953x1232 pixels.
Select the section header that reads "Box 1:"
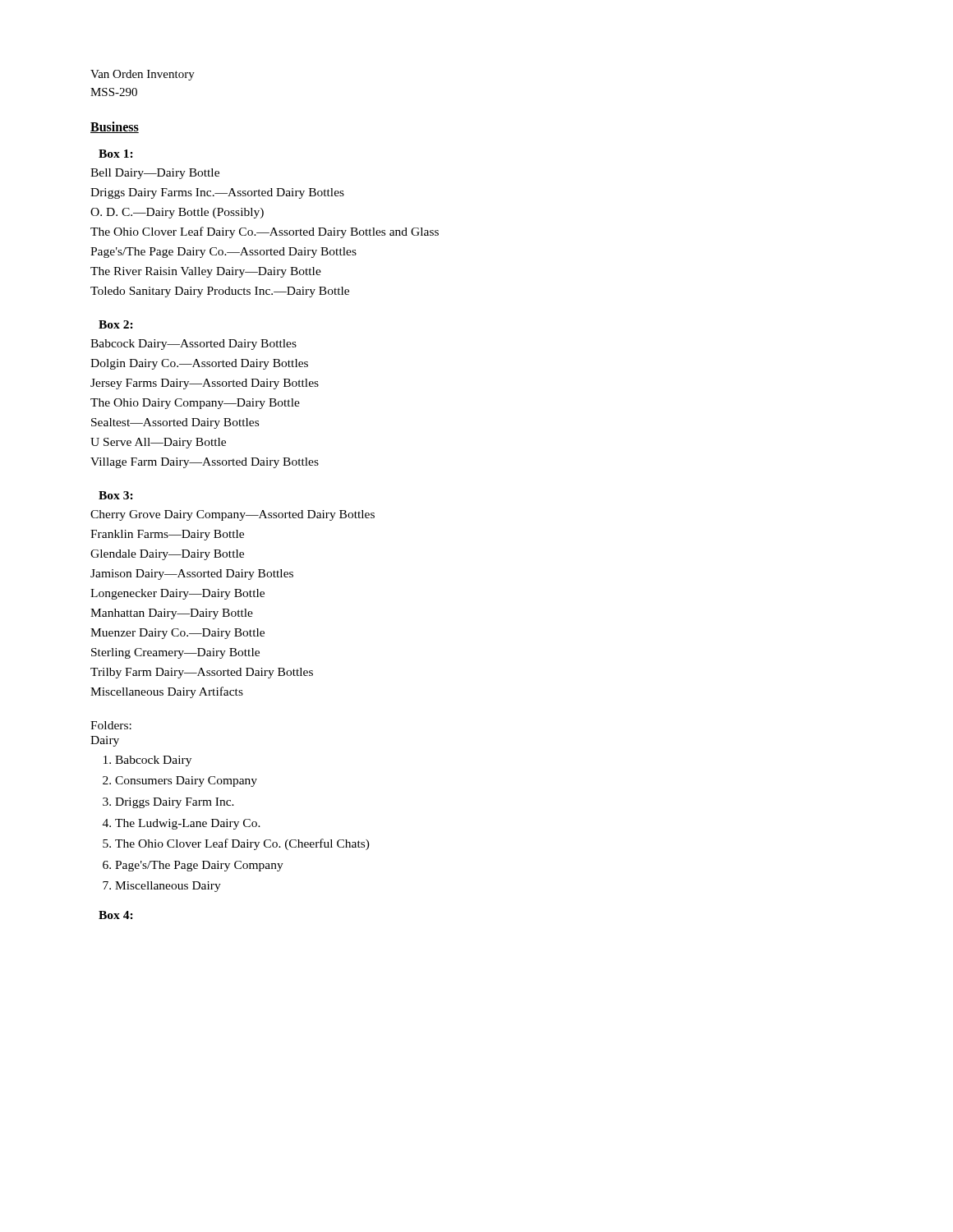pos(116,153)
